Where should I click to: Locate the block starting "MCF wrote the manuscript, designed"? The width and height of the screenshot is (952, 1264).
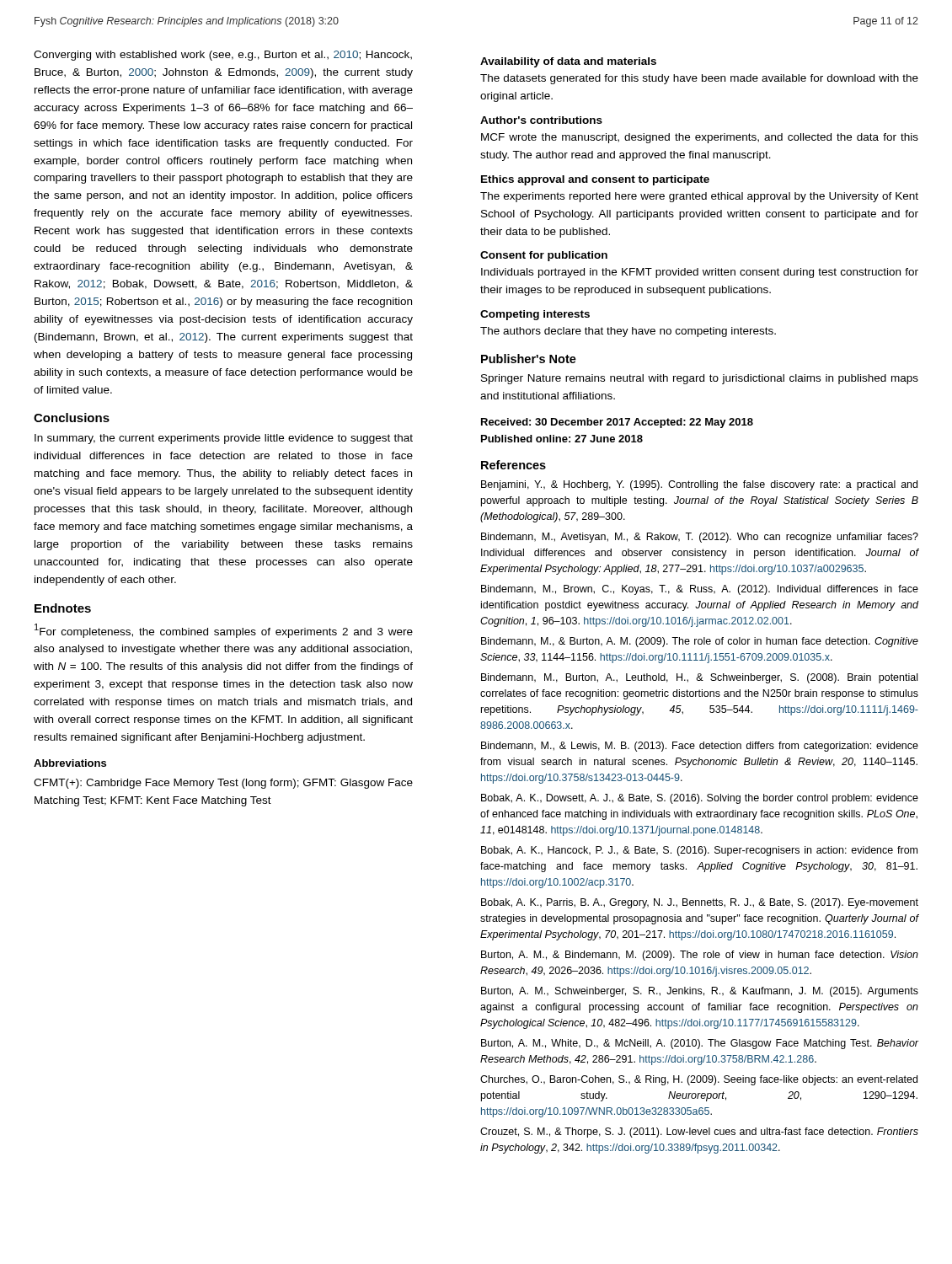[x=699, y=146]
